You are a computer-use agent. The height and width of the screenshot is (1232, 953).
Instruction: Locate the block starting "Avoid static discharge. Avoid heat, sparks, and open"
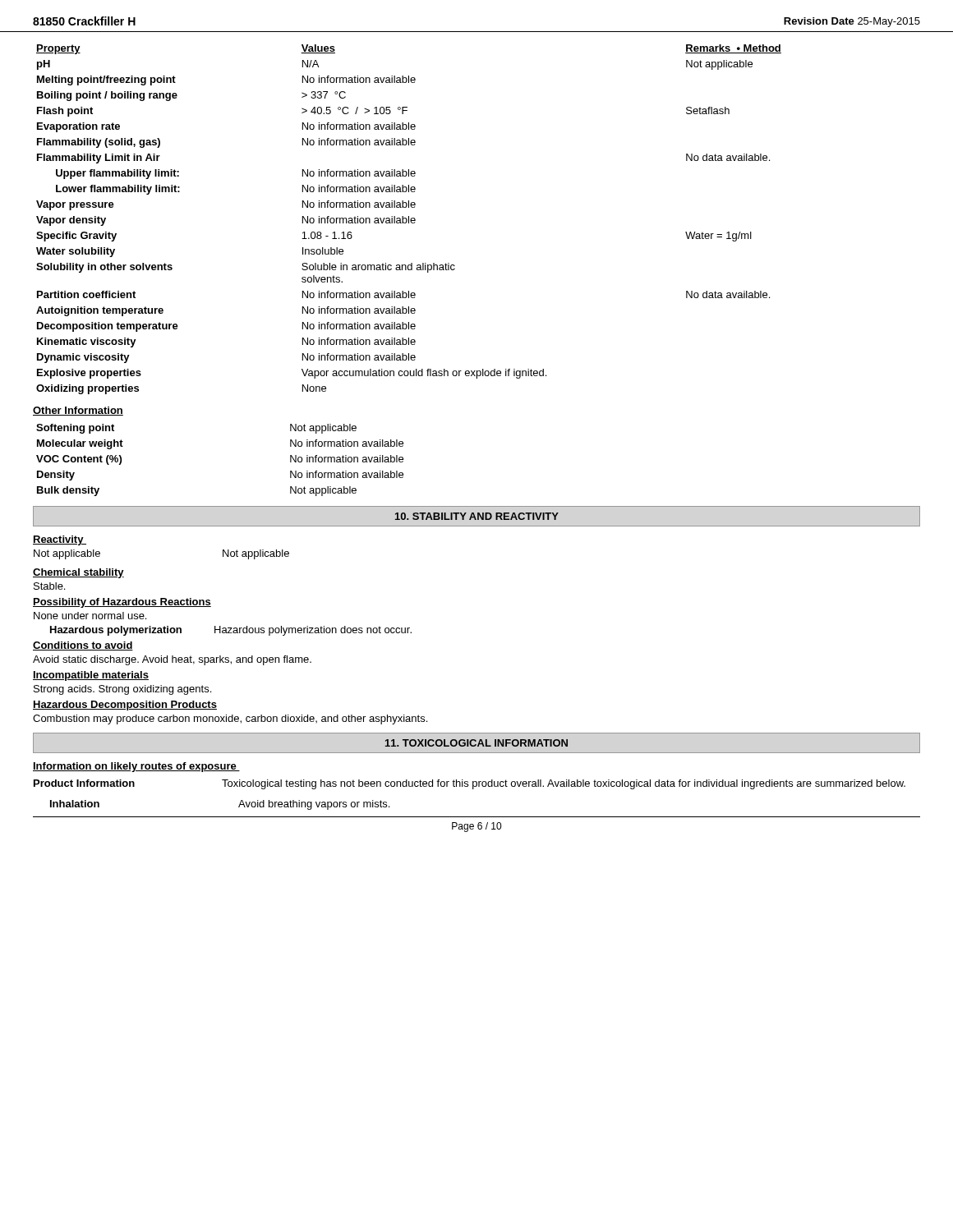(172, 659)
